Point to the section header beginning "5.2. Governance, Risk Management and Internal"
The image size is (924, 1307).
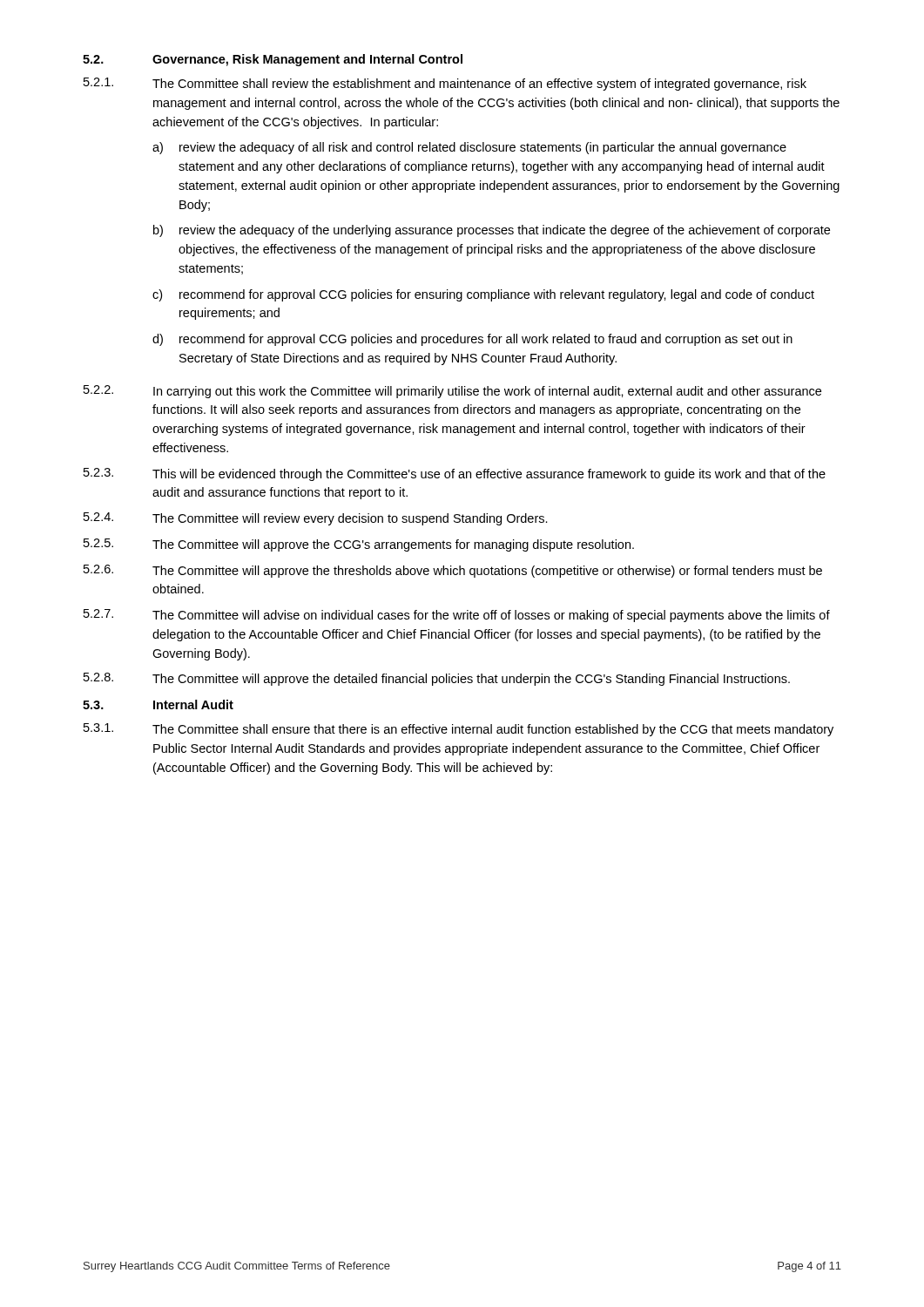273,59
